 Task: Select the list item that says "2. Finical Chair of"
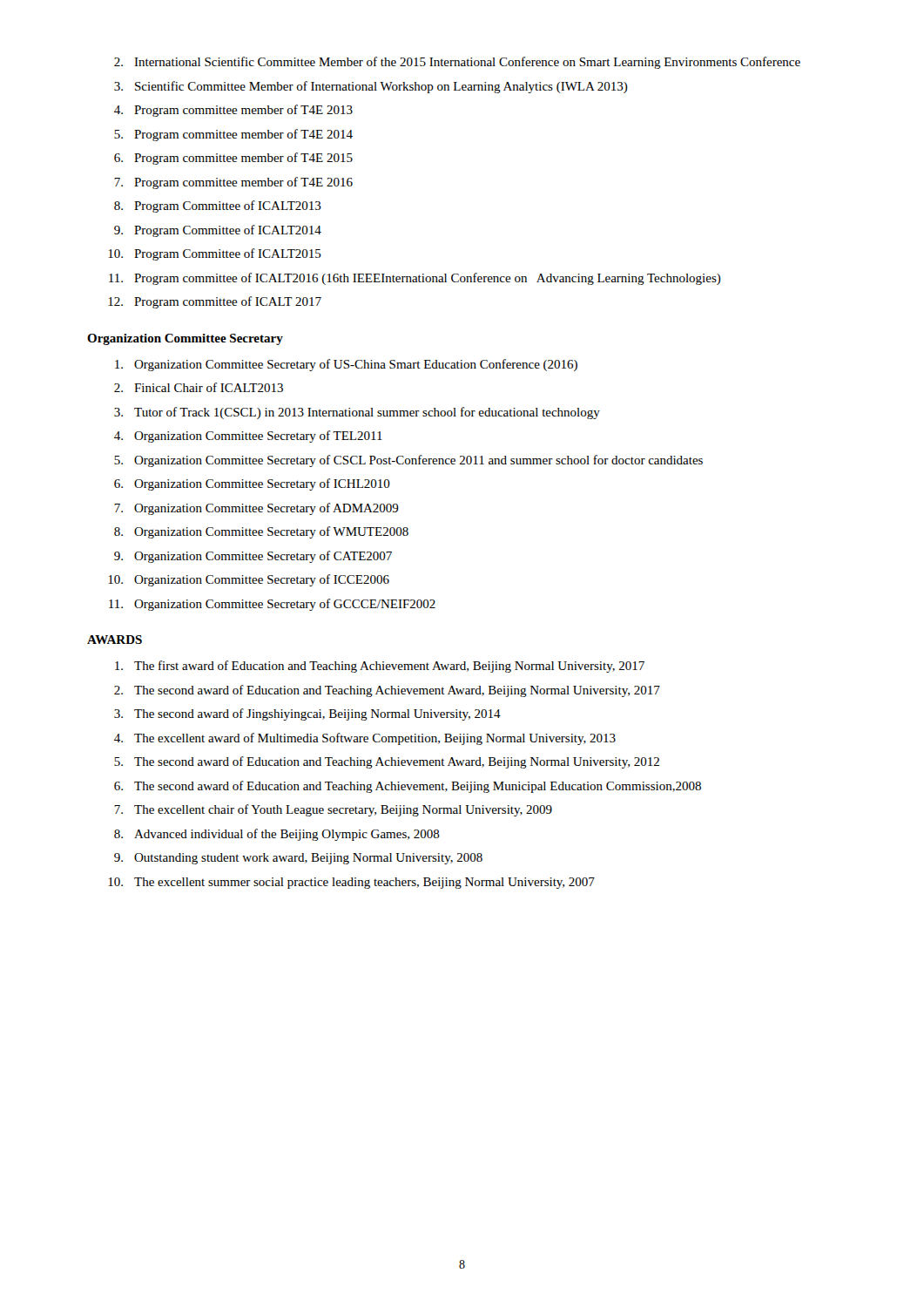click(x=199, y=387)
